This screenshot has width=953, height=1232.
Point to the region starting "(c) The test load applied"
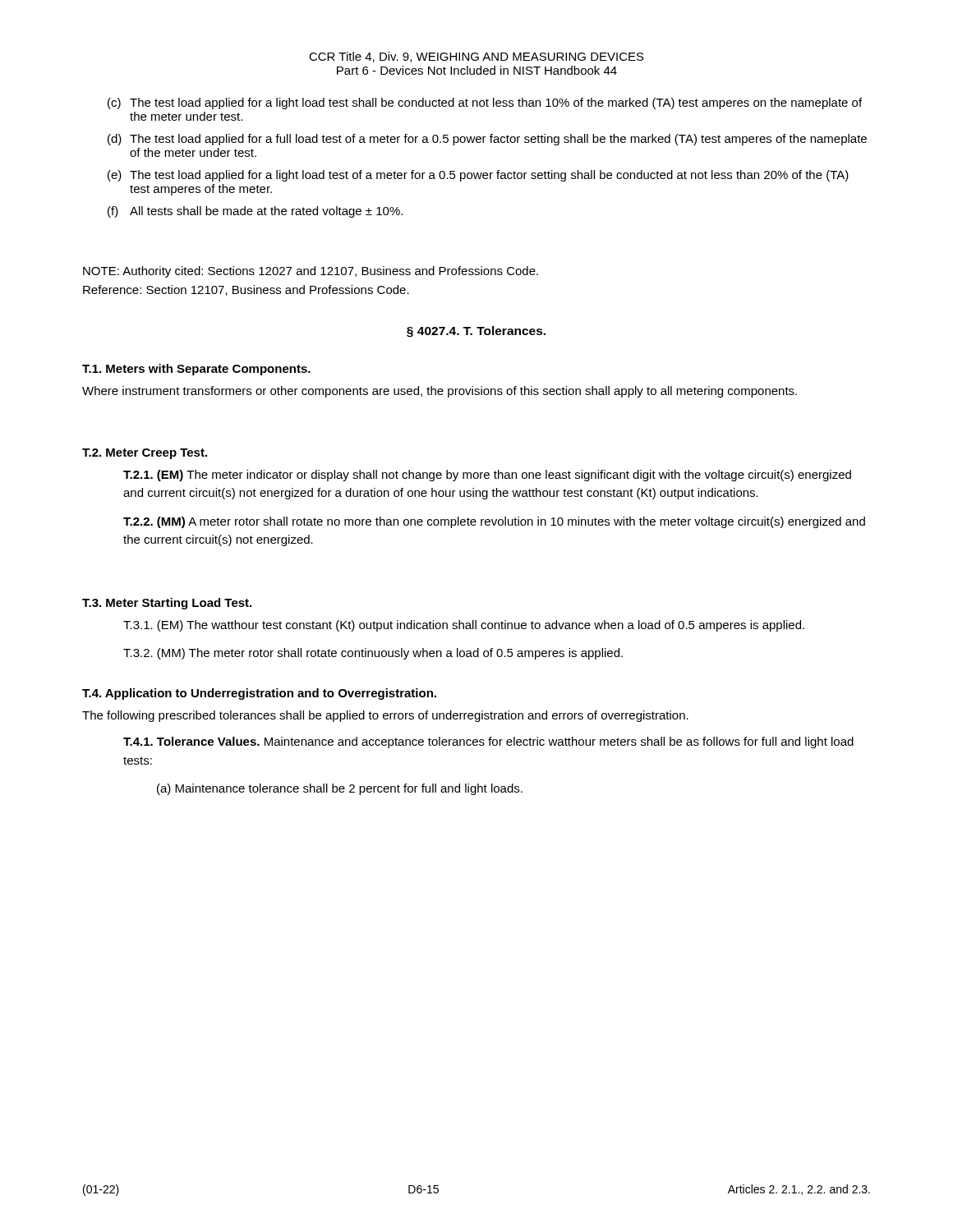[x=489, y=109]
